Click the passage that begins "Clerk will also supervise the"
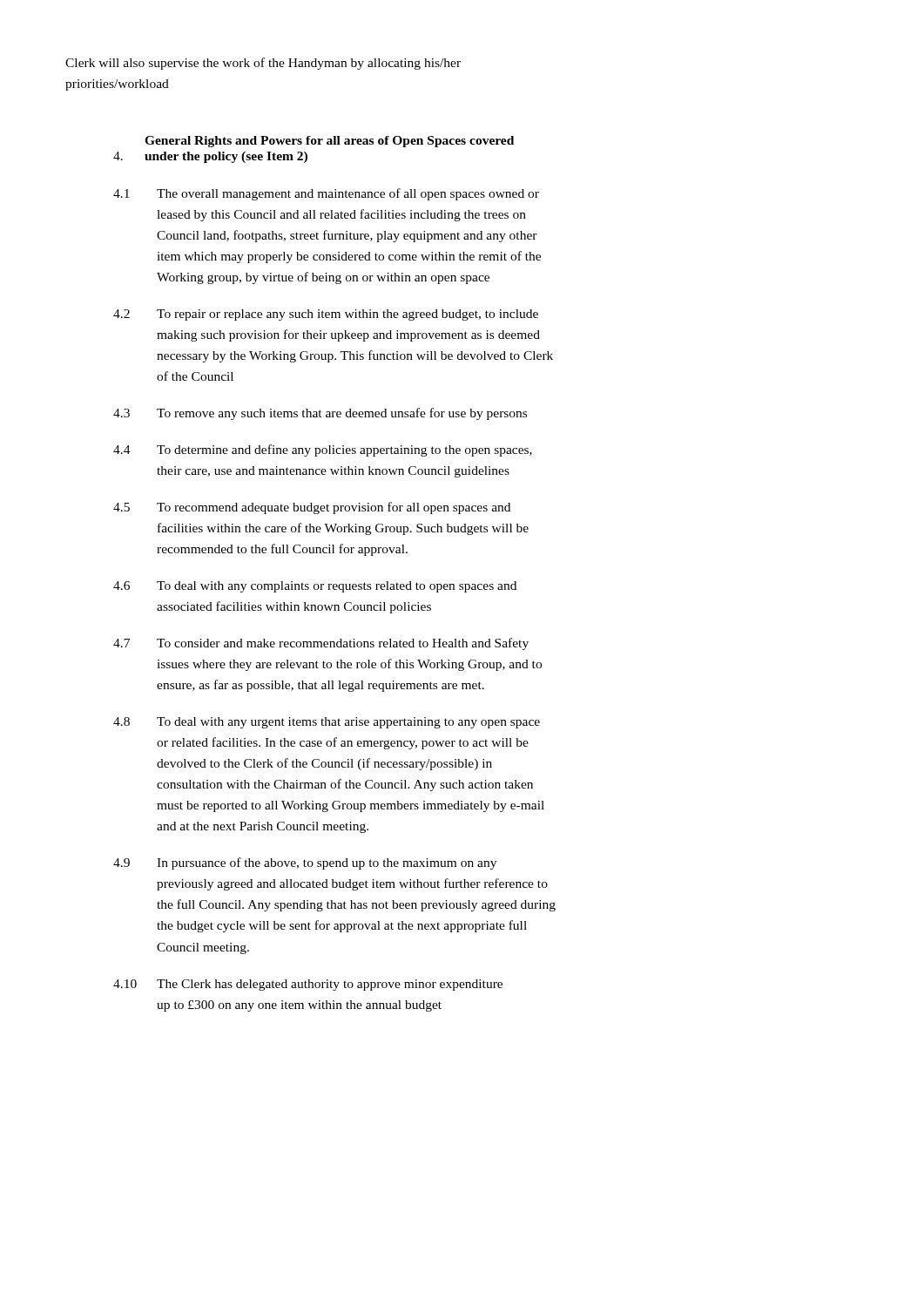This screenshot has width=924, height=1307. 263,73
